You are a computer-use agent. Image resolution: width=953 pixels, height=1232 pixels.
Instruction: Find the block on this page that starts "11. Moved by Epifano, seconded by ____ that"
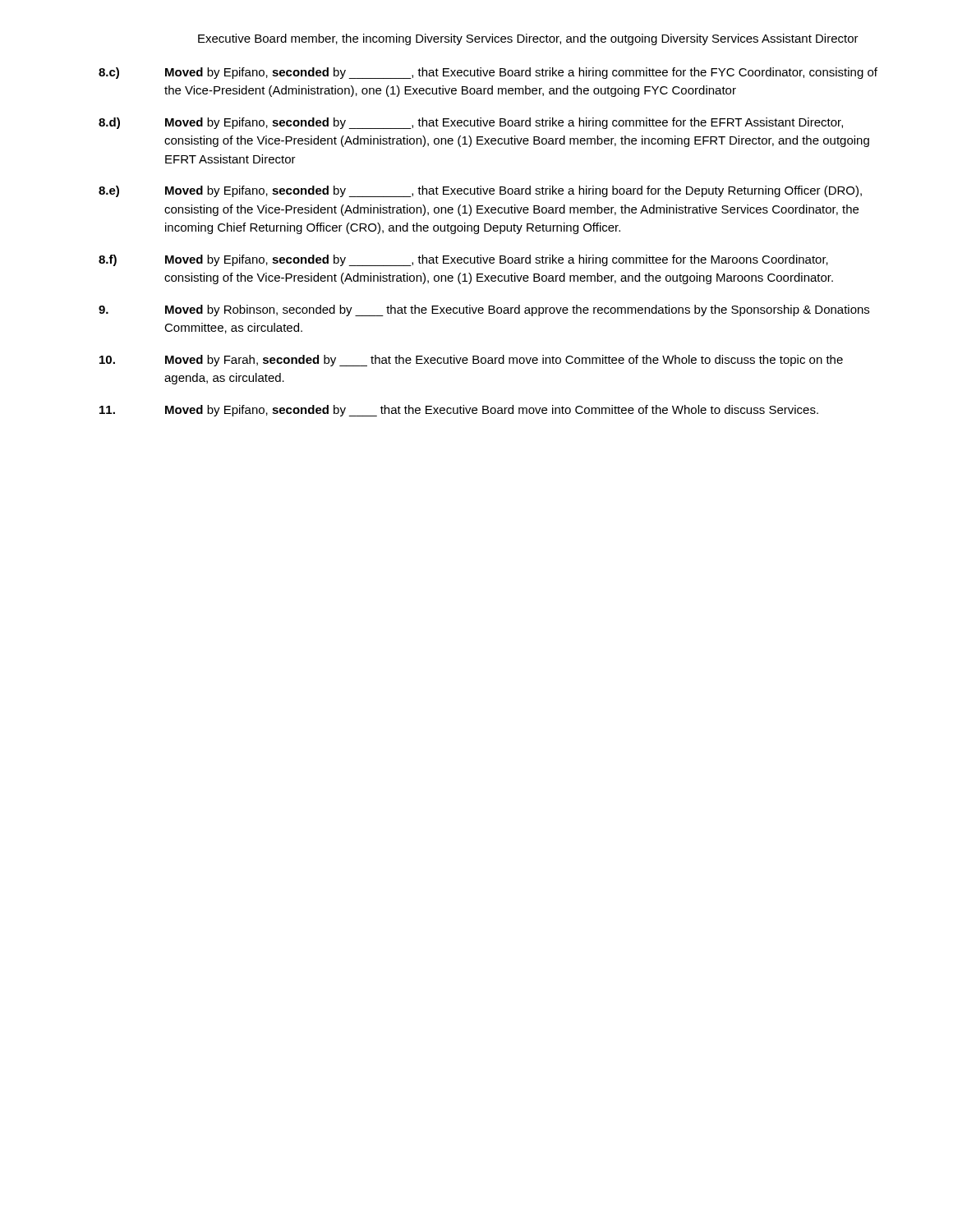coord(489,410)
